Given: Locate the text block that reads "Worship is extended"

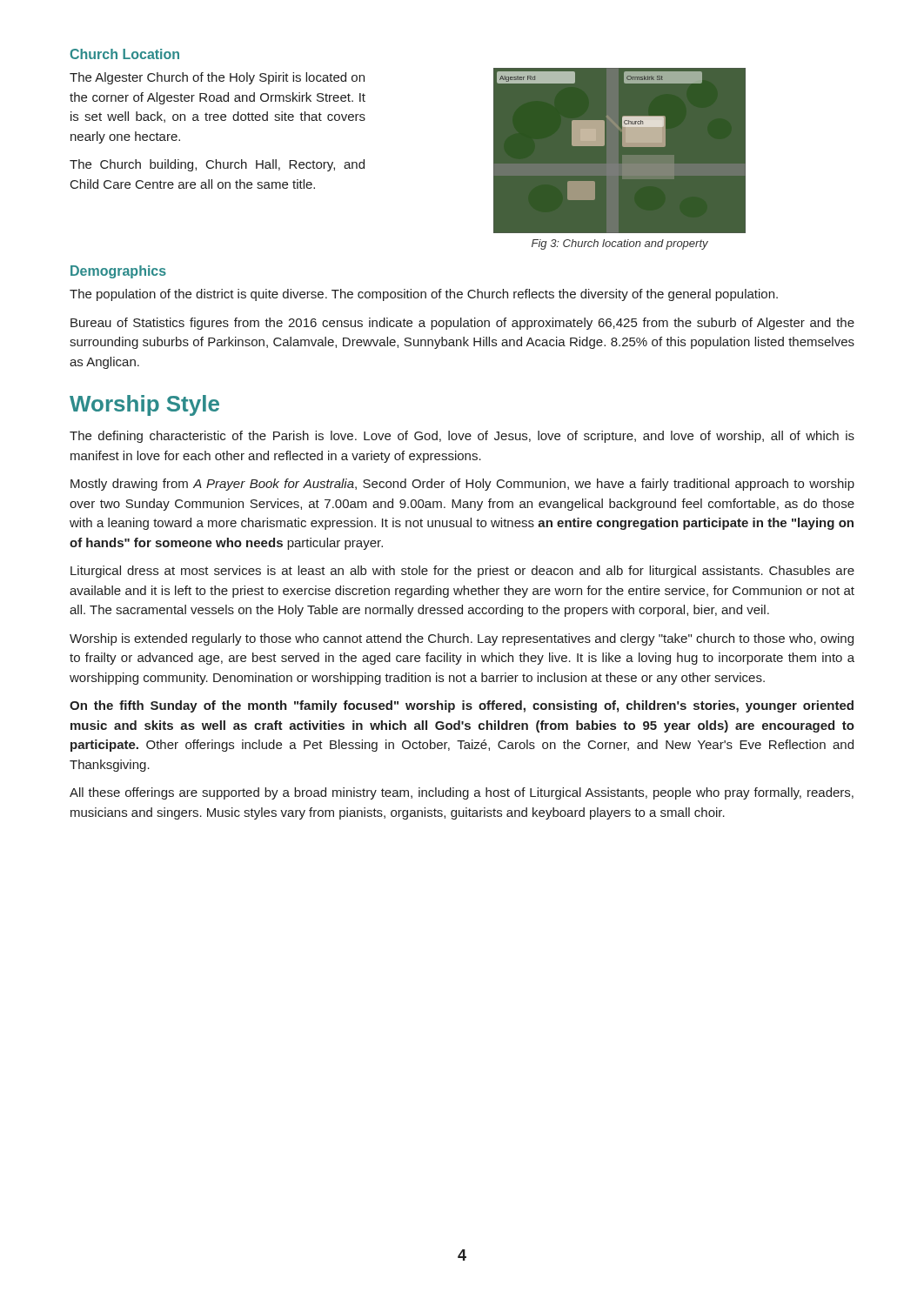Looking at the screenshot, I should 462,658.
